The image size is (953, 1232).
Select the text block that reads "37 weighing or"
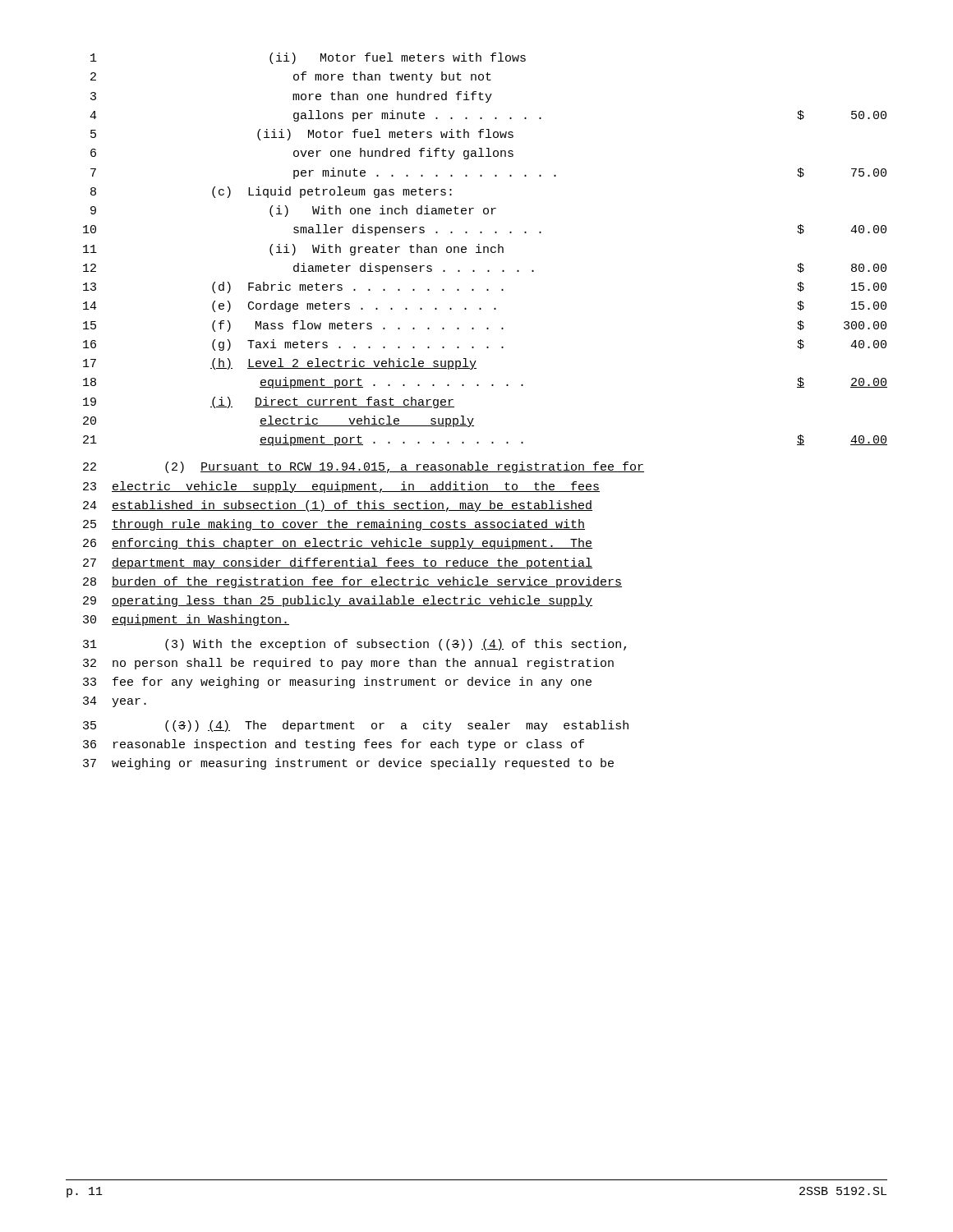pyautogui.click(x=476, y=764)
